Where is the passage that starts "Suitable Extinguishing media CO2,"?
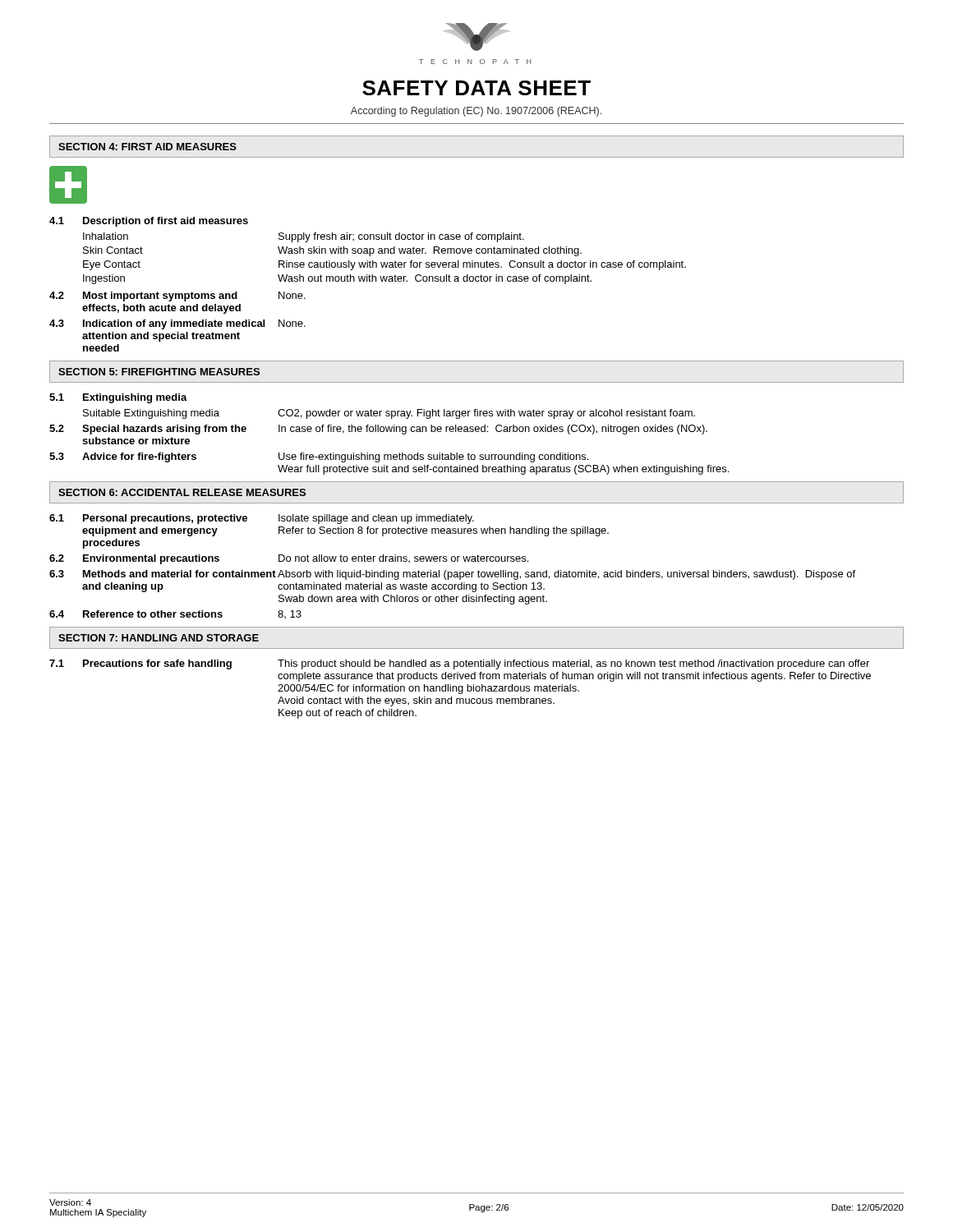Viewport: 953px width, 1232px height. tap(493, 413)
